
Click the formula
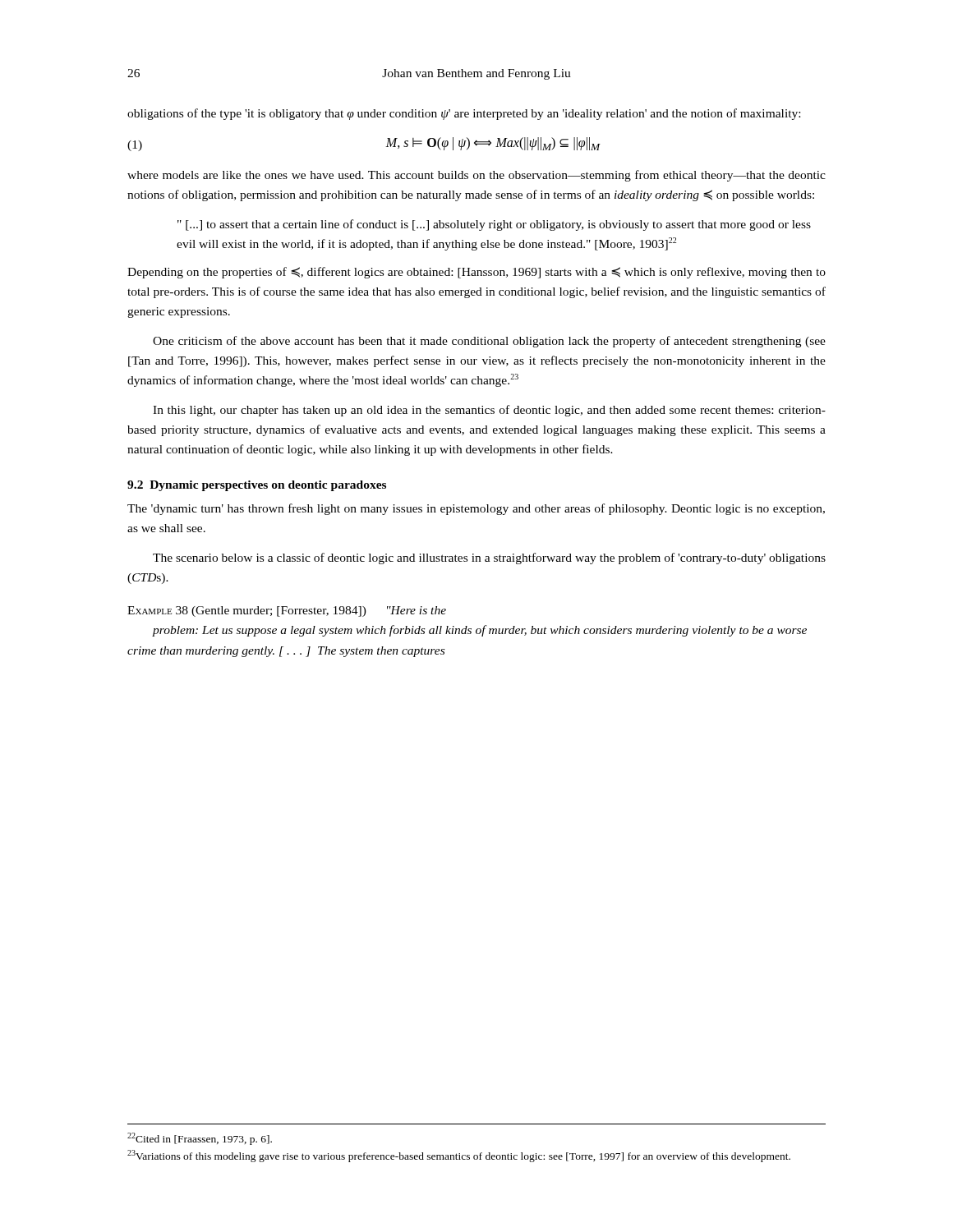(x=476, y=144)
